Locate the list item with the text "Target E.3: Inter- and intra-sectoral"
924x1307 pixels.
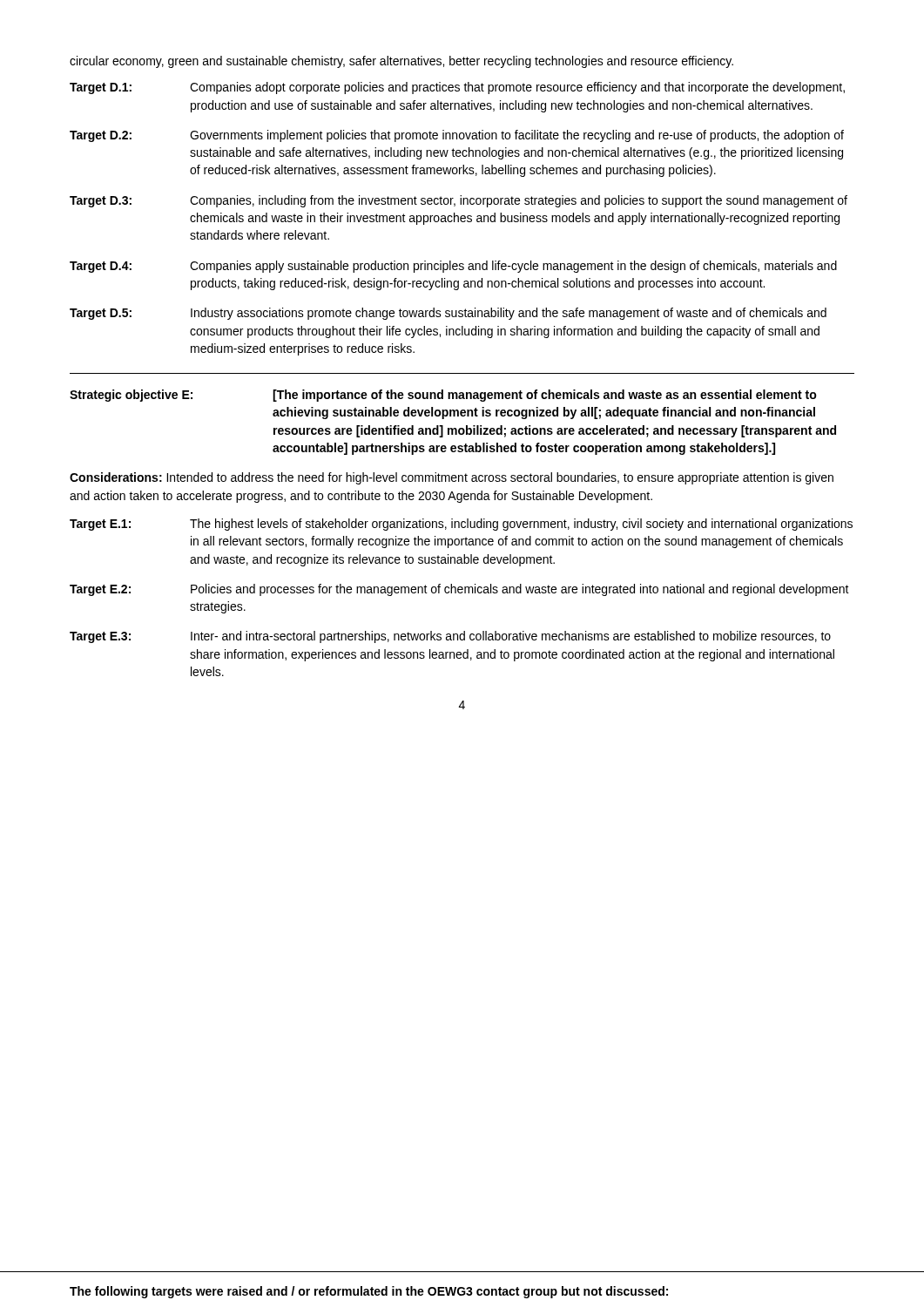tap(462, 654)
